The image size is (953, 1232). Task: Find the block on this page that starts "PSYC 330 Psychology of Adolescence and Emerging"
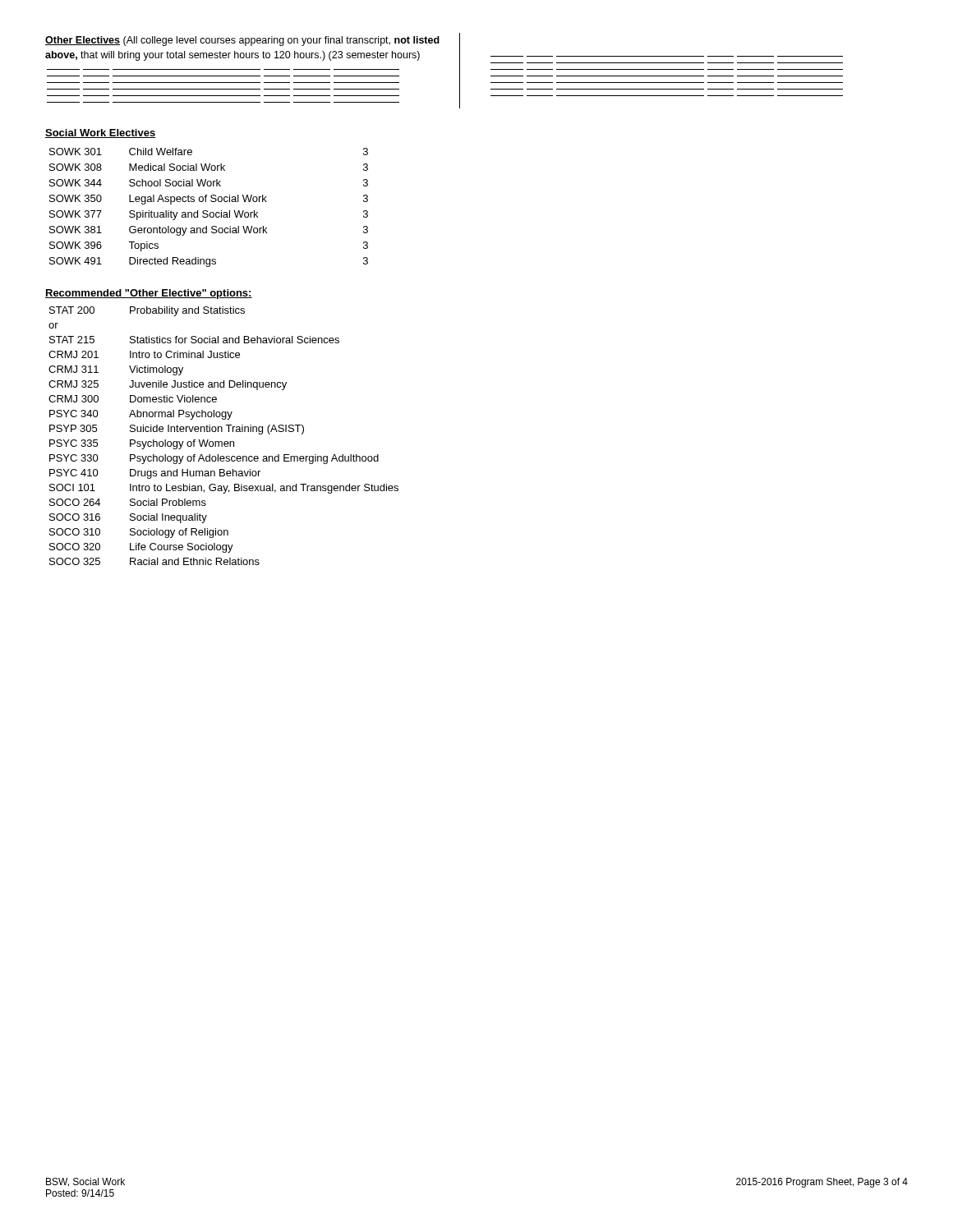(x=253, y=458)
